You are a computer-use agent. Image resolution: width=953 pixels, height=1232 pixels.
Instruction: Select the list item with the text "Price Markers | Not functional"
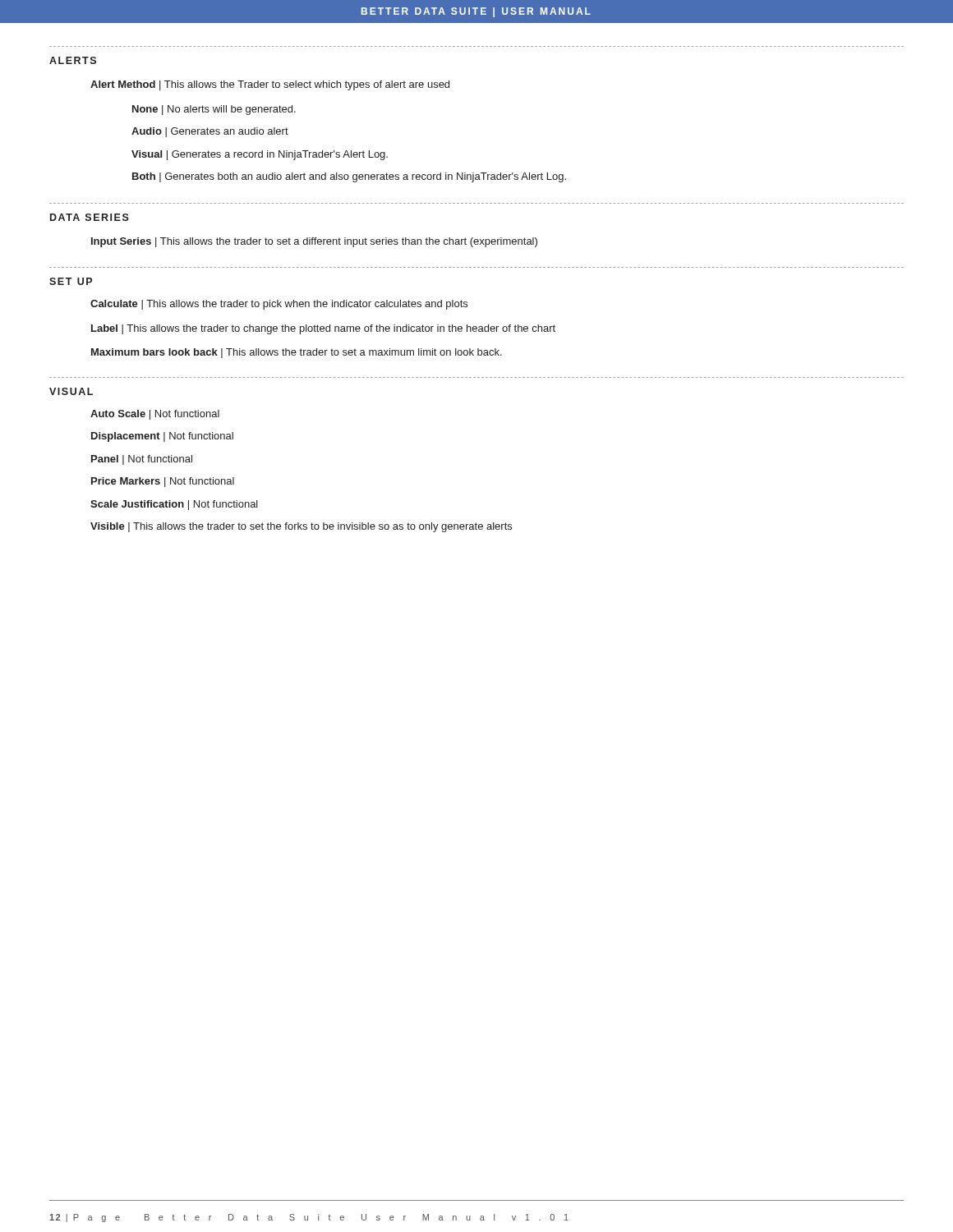click(x=162, y=481)
